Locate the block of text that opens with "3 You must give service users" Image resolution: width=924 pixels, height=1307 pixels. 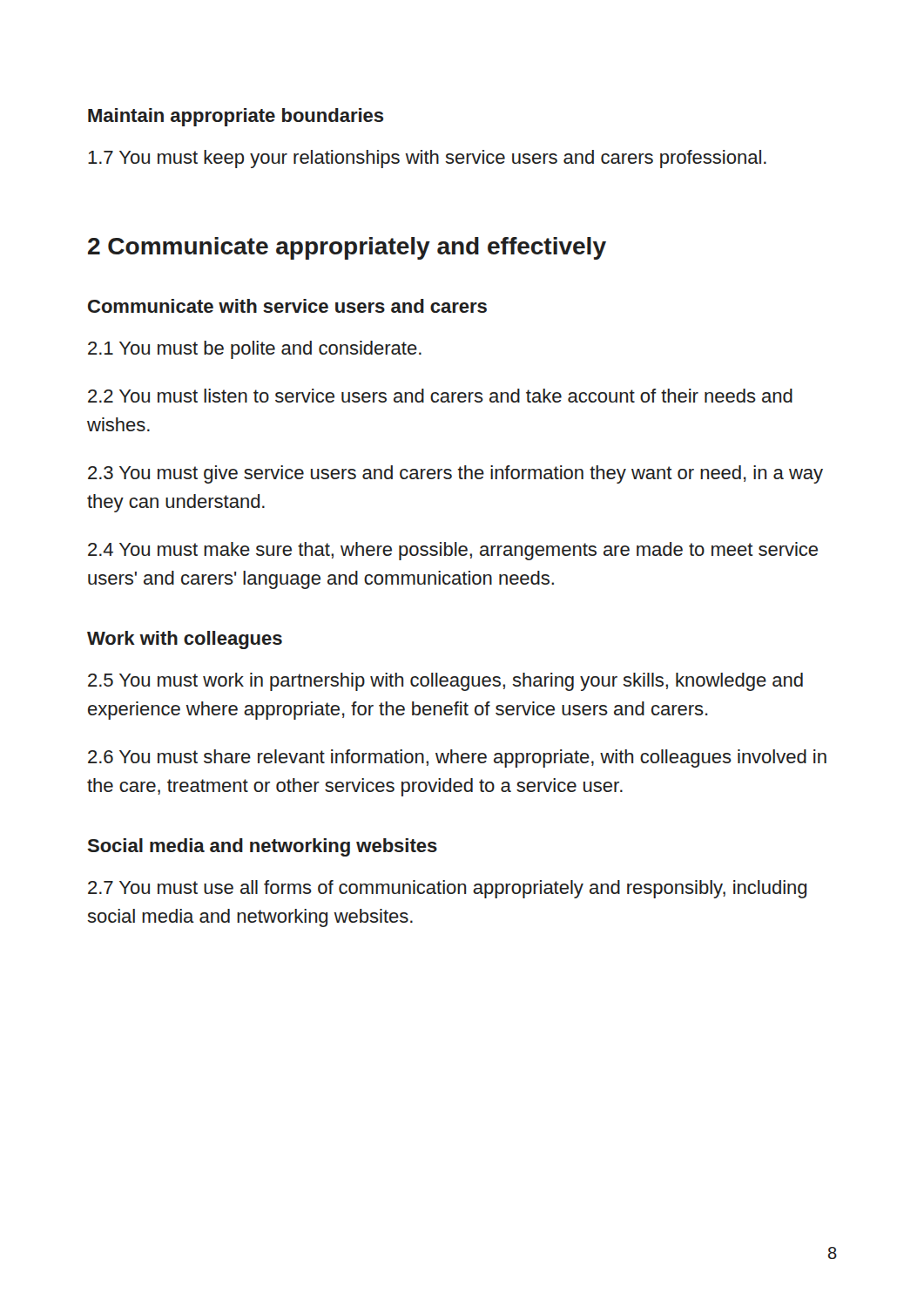point(455,487)
